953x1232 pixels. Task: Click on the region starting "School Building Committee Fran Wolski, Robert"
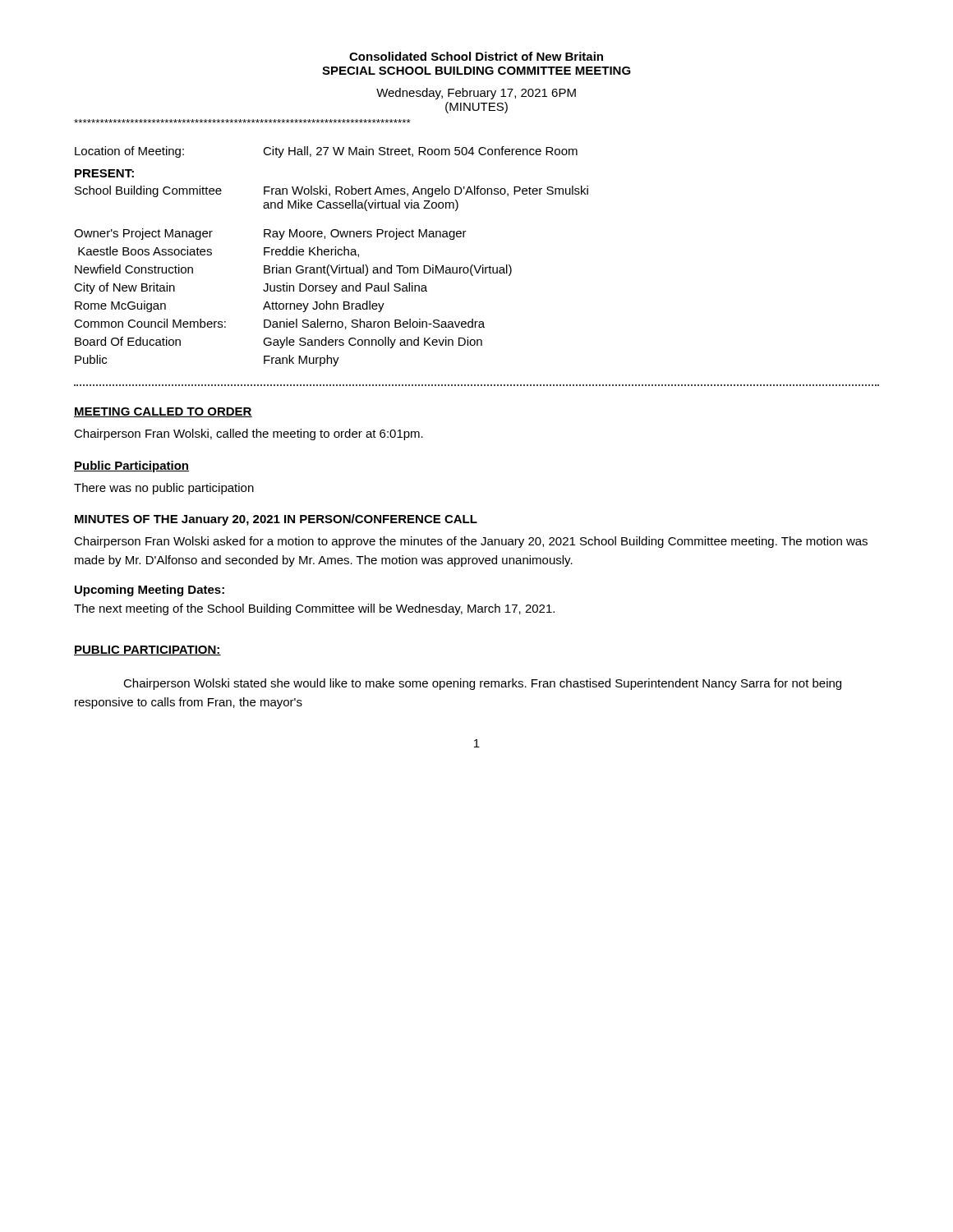click(331, 197)
